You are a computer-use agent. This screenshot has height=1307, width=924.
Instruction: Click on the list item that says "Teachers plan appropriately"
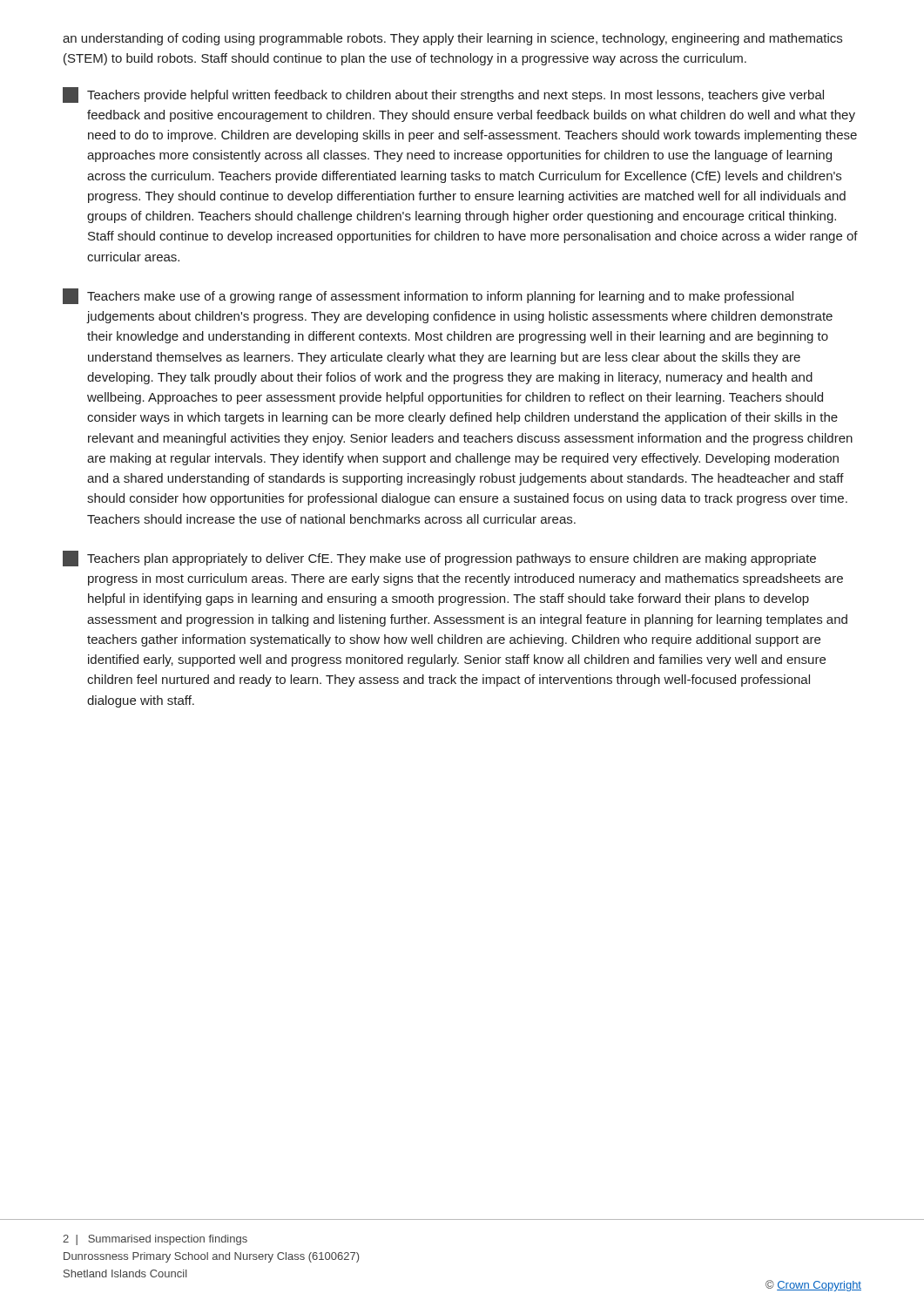pos(462,629)
